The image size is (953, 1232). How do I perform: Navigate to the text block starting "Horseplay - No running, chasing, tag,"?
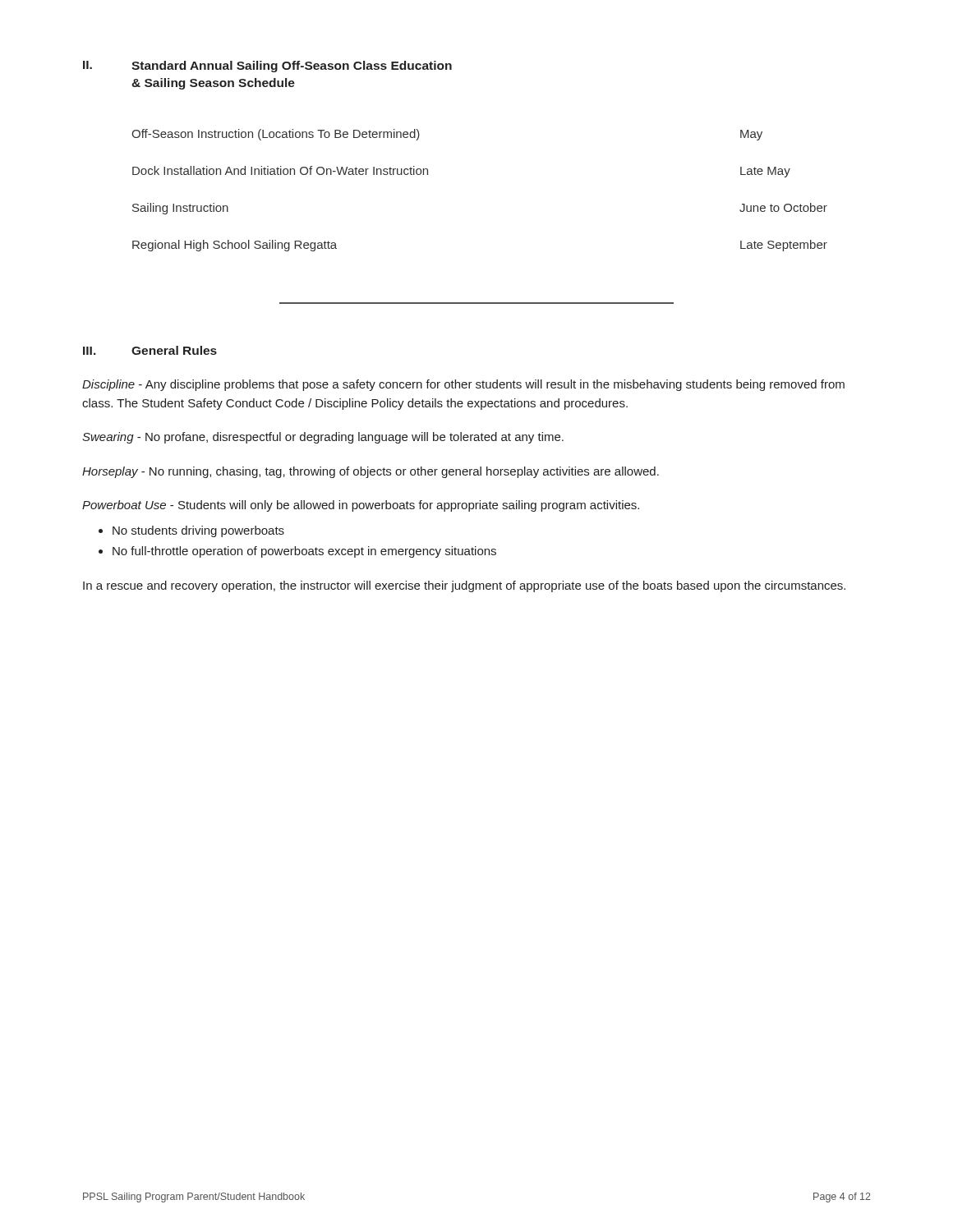coord(371,471)
